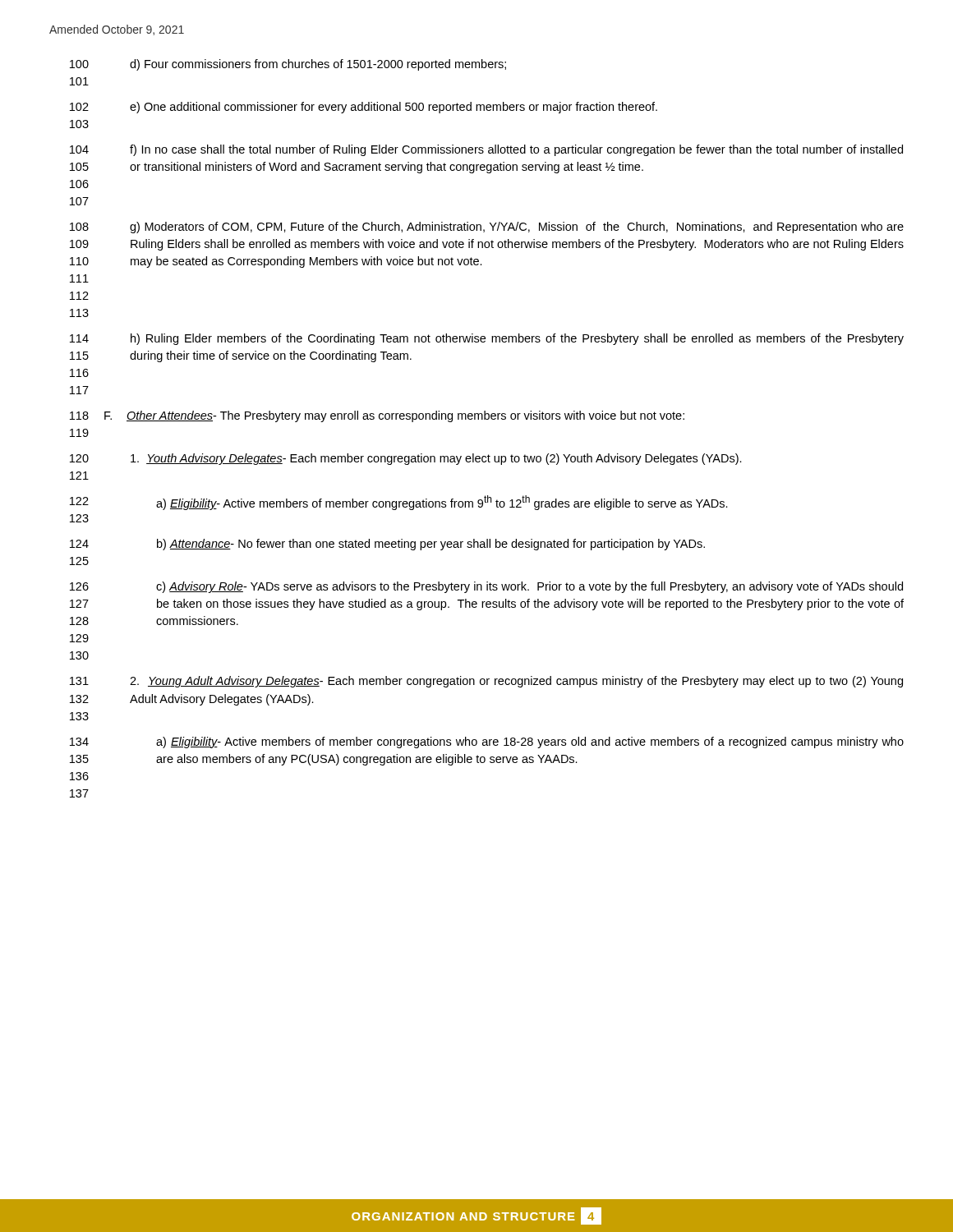This screenshot has width=953, height=1232.
Task: Find the list item containing "131132133 2. Young Adult Advisory"
Action: pos(486,682)
